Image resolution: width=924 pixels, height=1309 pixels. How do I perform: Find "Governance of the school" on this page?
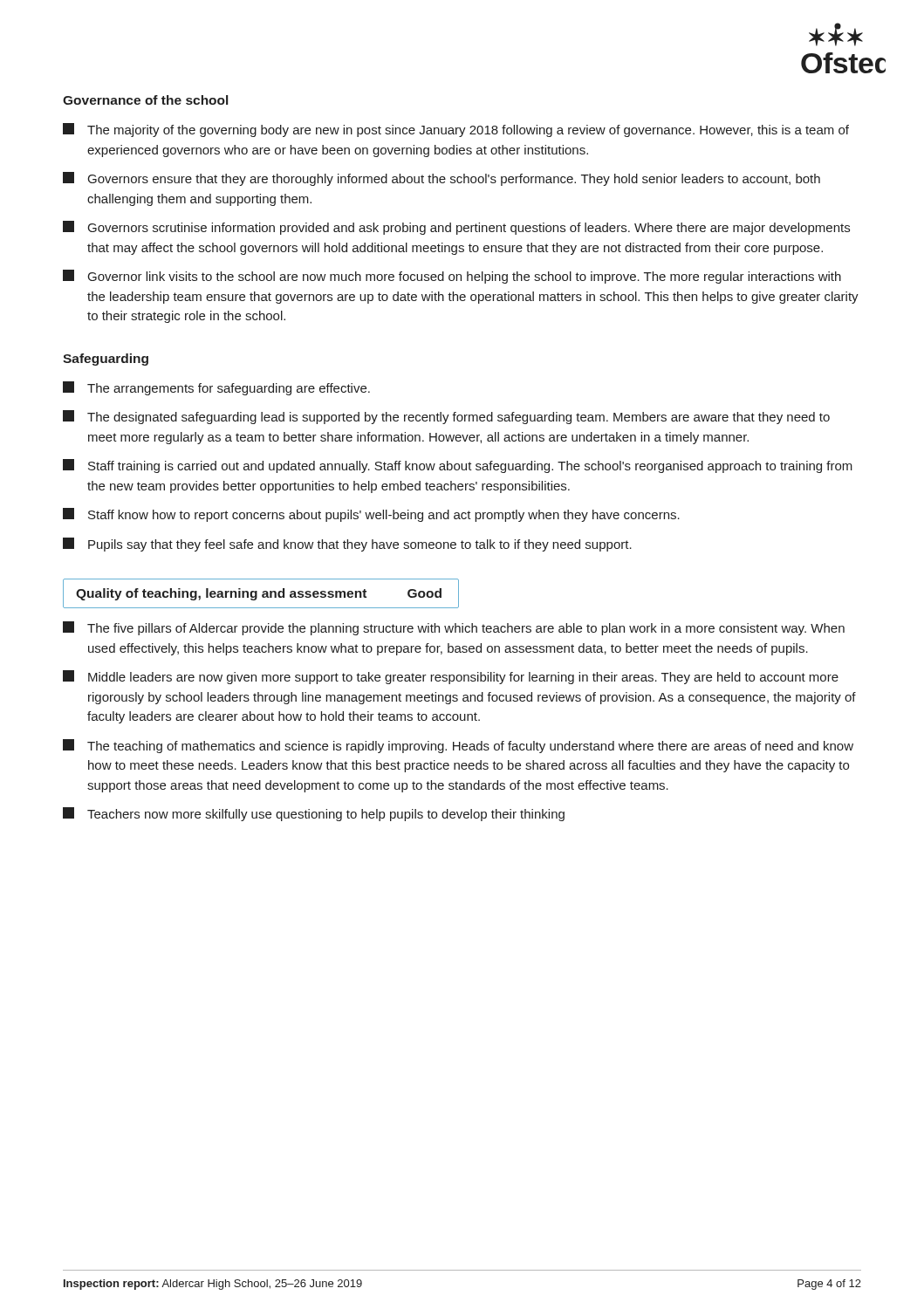point(146,100)
